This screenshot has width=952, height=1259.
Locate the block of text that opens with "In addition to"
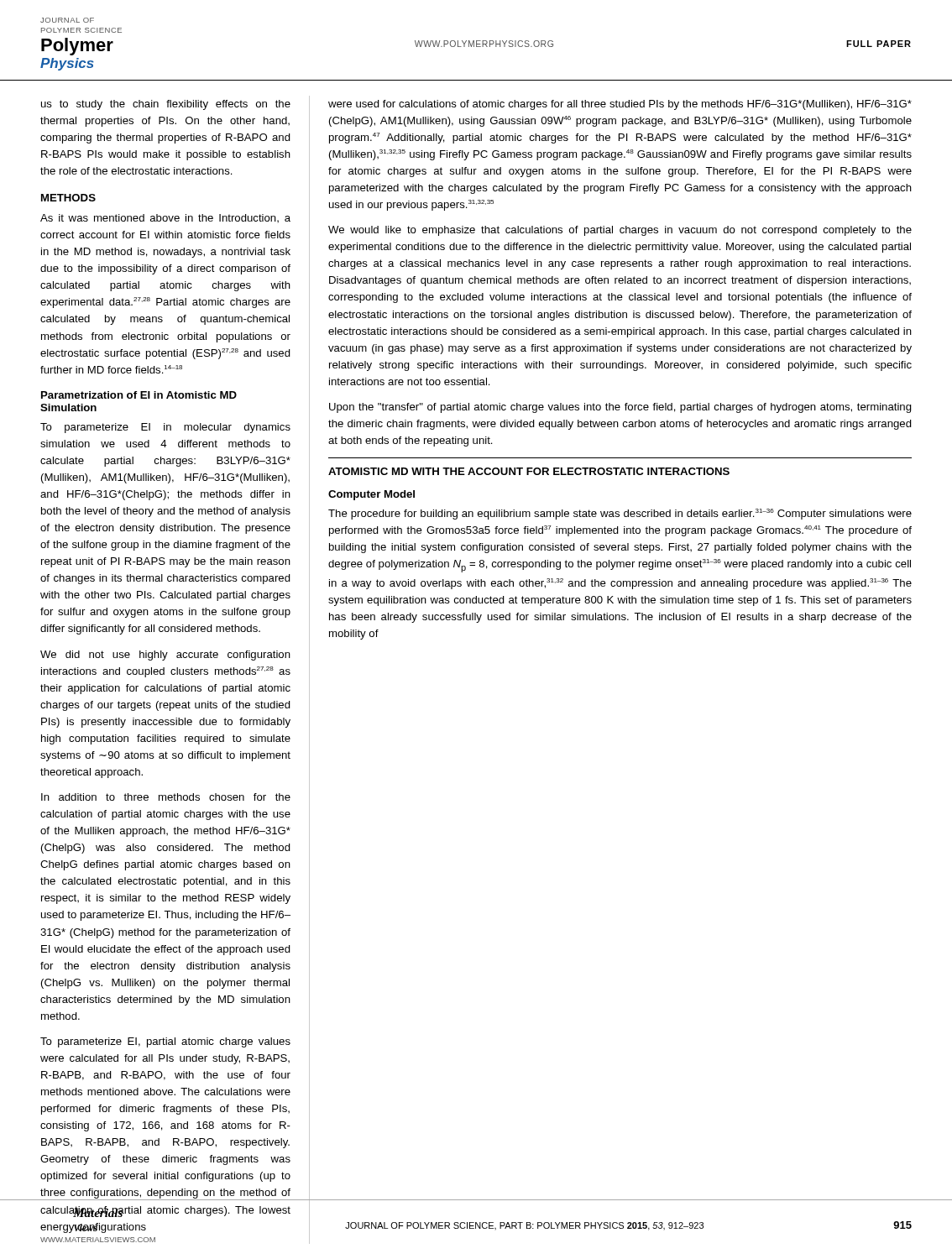165,906
